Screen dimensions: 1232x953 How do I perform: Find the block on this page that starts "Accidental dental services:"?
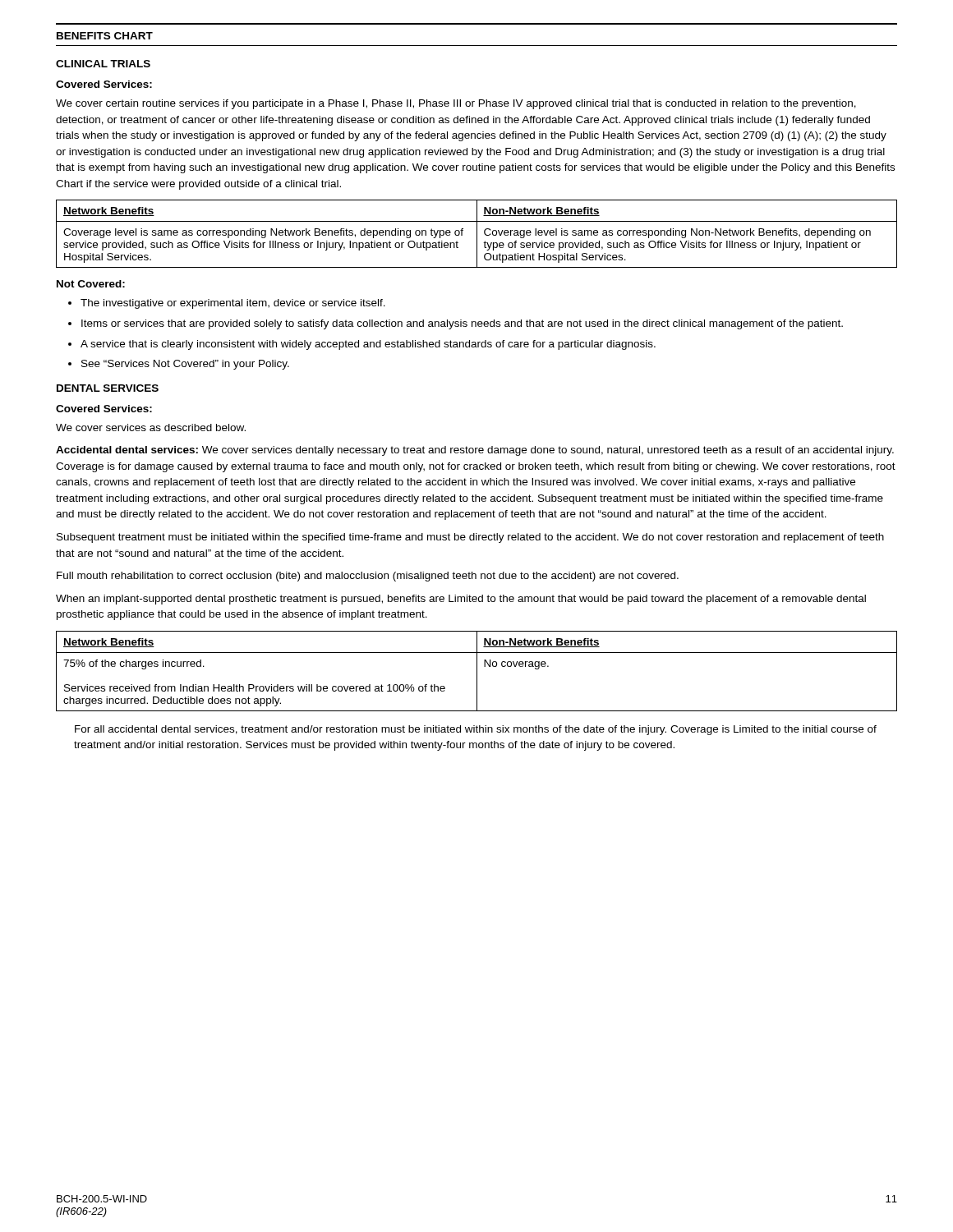pos(476,482)
